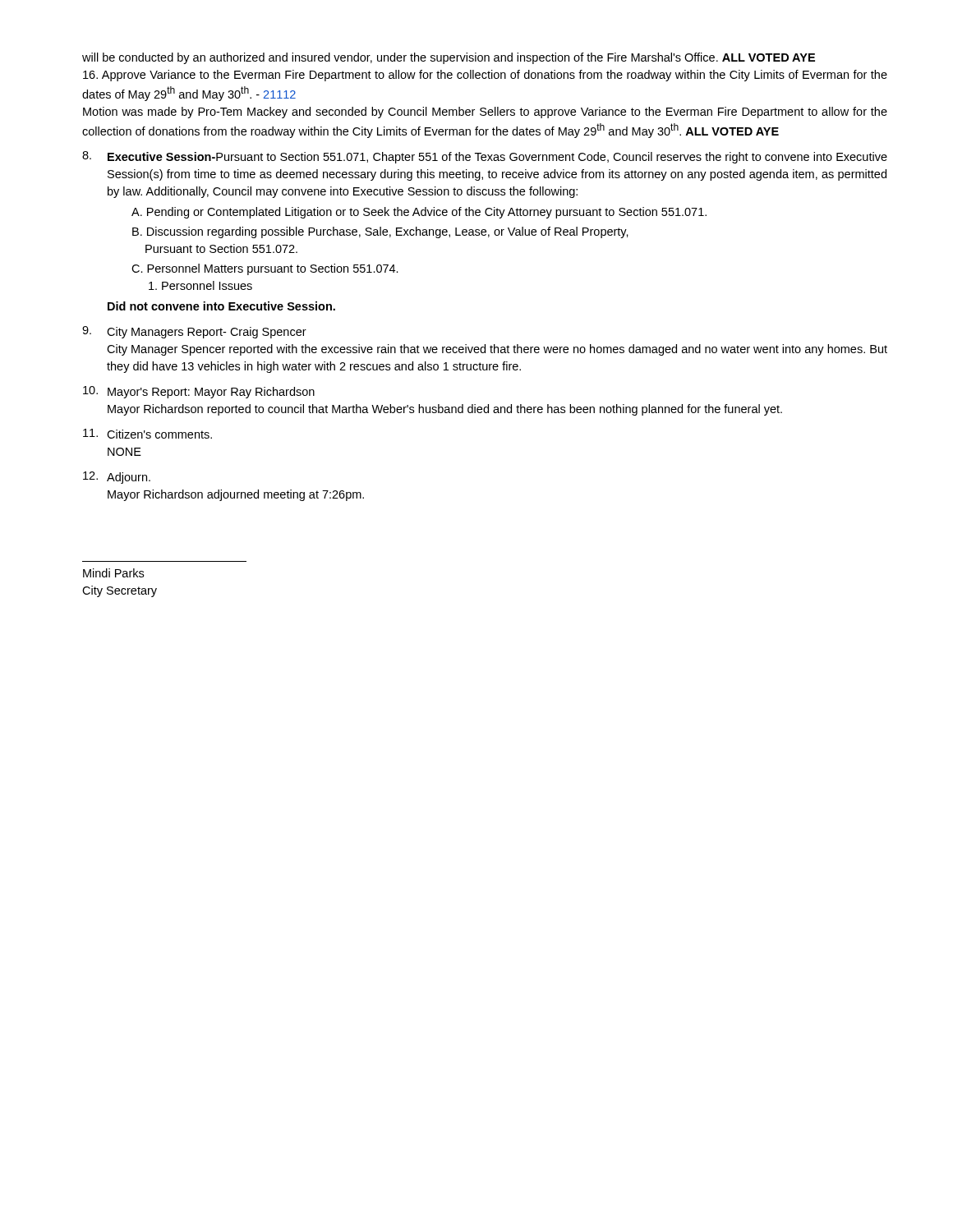Find the element starting "10. Mayor's Report: Mayor Ray Richardson Mayor"
The image size is (953, 1232).
click(x=485, y=401)
